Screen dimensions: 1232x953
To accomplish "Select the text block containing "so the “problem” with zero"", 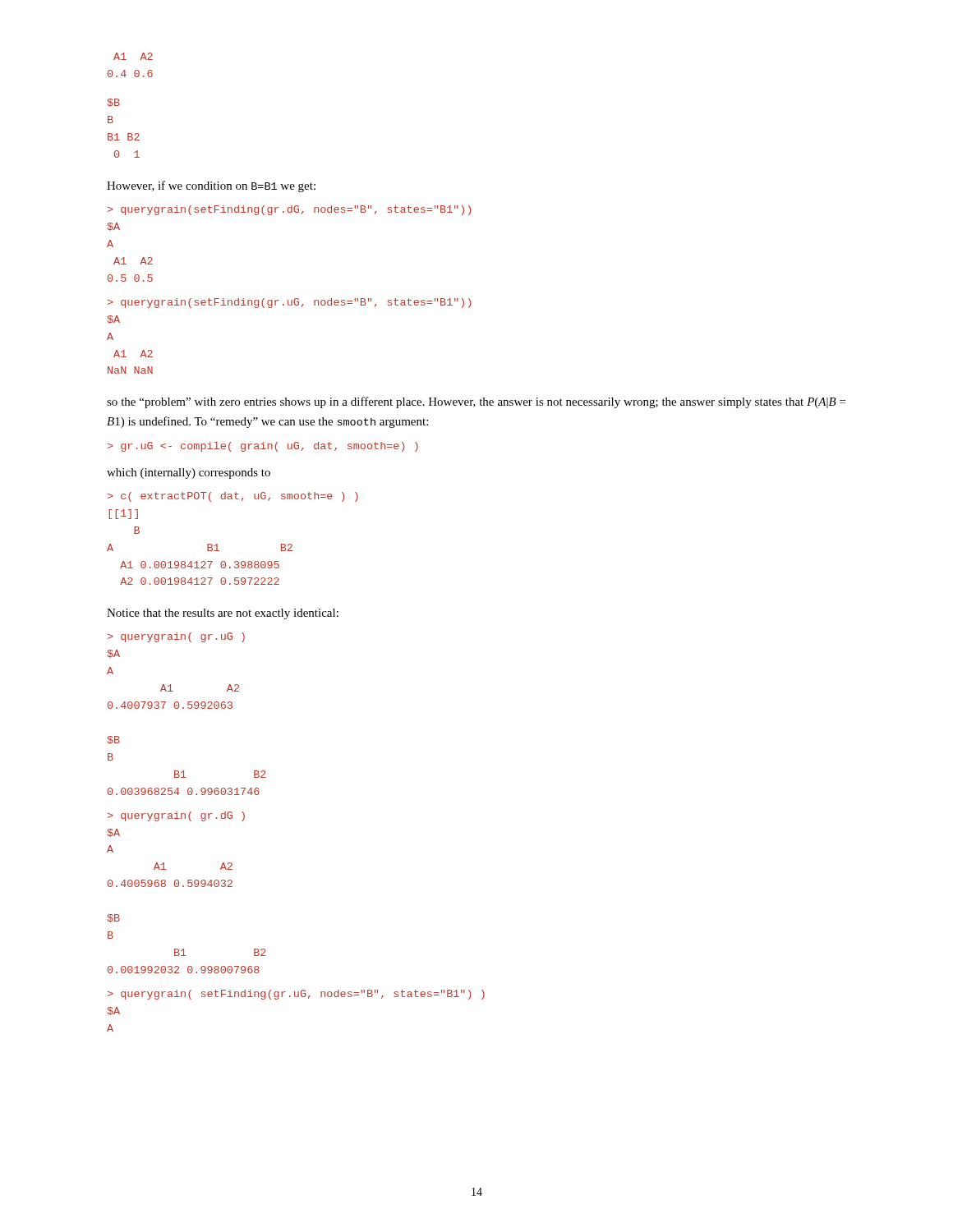I will [x=476, y=412].
